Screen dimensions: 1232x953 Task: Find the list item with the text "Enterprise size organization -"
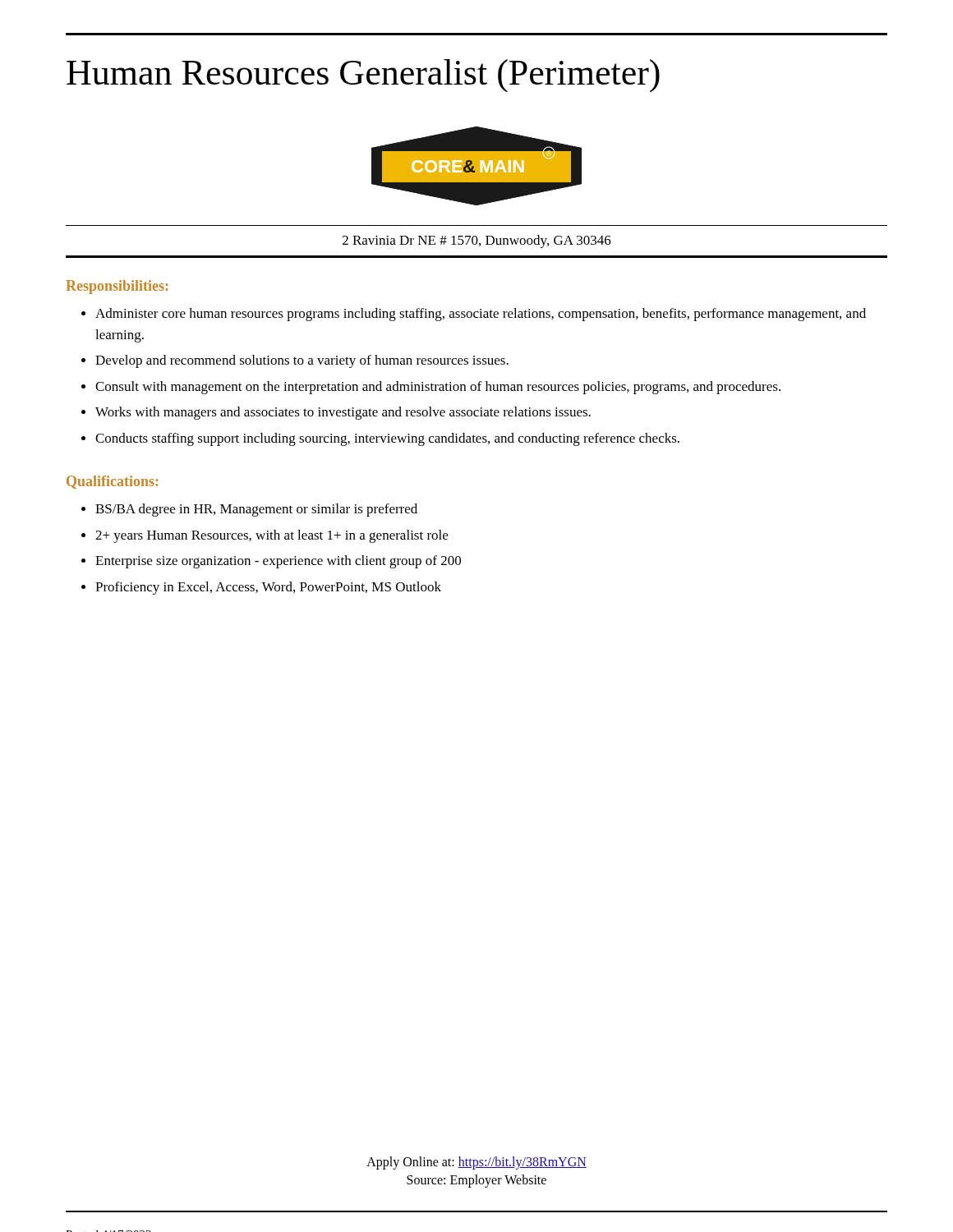(278, 561)
